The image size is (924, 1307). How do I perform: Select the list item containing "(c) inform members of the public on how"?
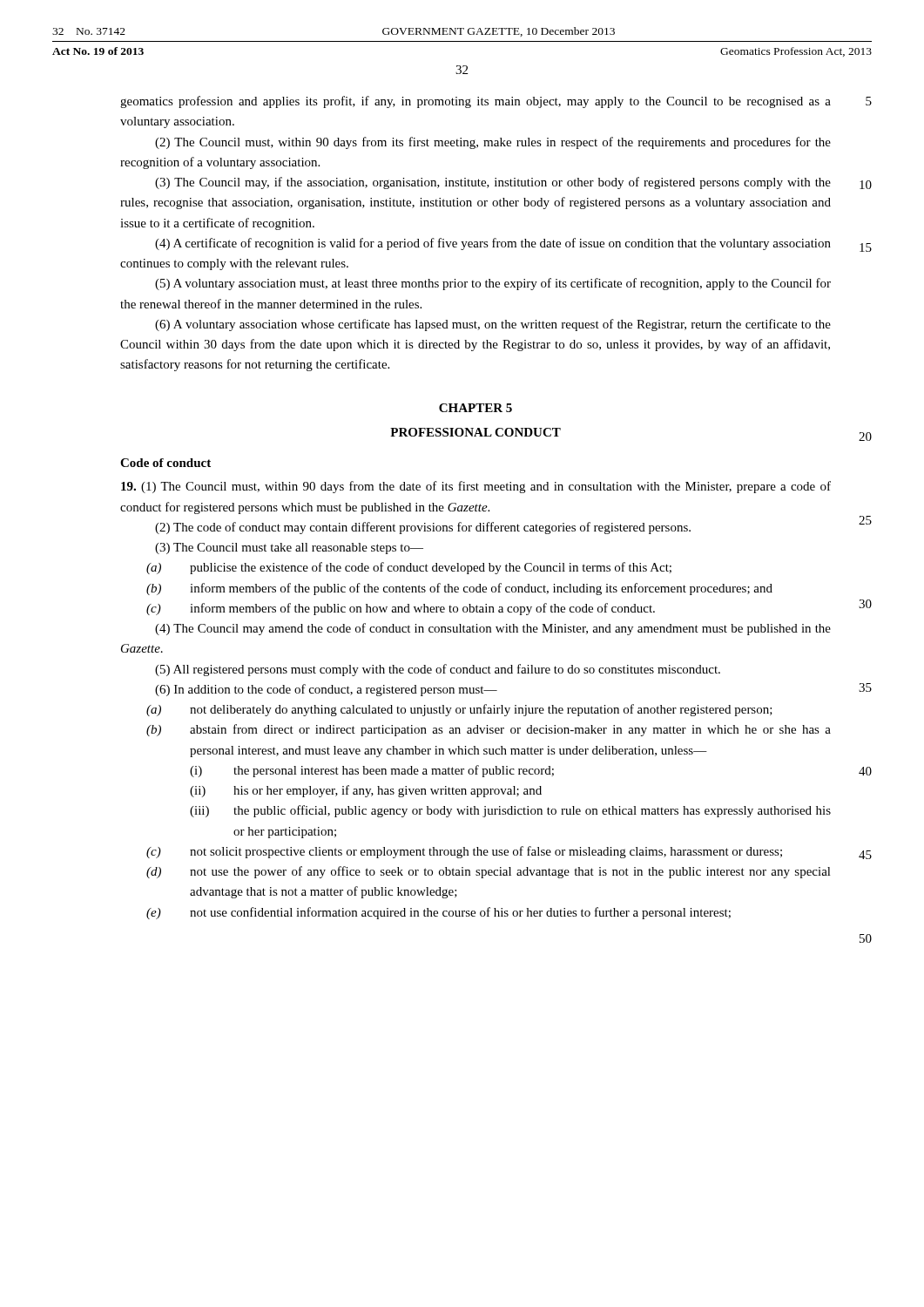point(489,608)
